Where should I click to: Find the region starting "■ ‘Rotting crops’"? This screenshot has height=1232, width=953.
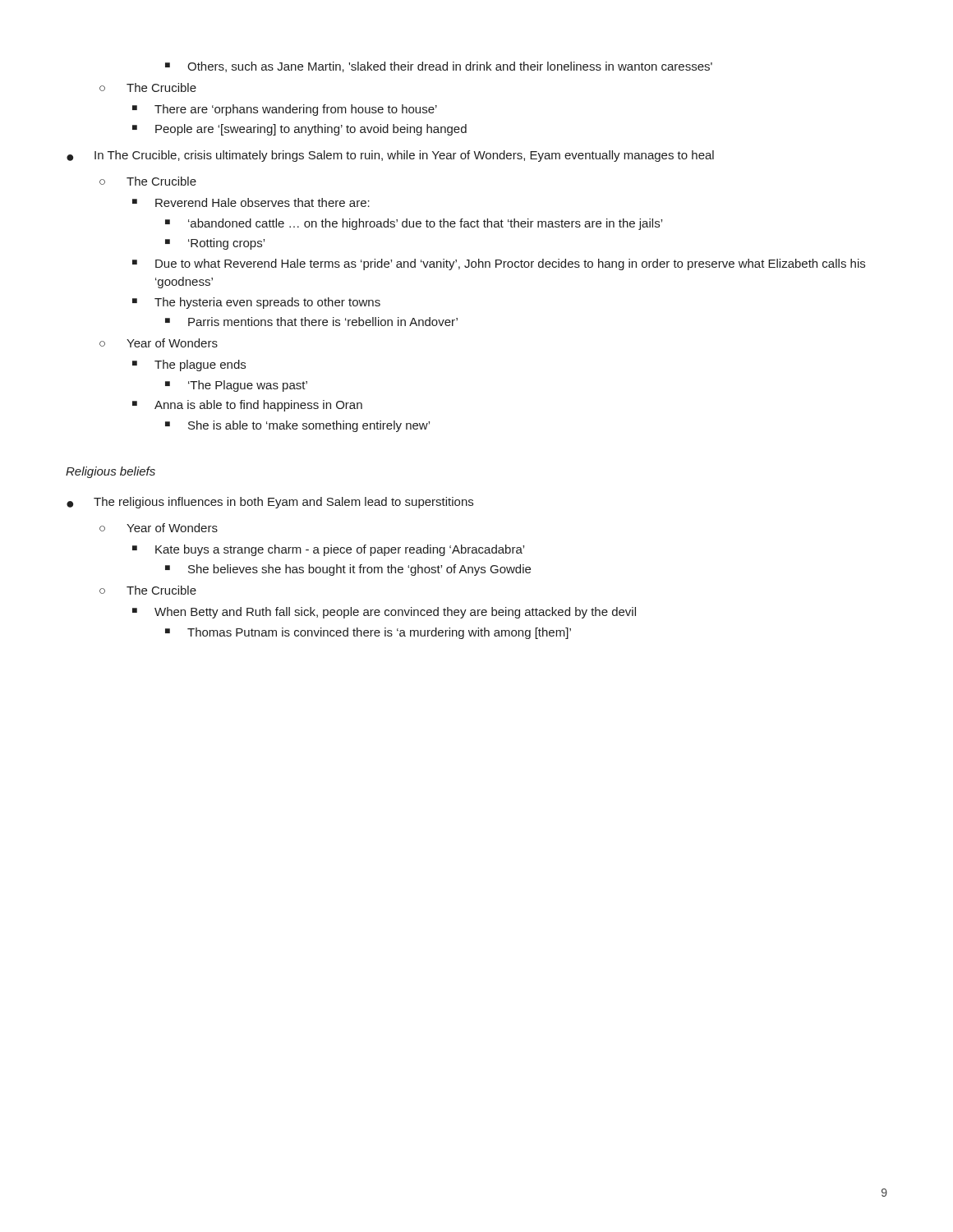(215, 244)
